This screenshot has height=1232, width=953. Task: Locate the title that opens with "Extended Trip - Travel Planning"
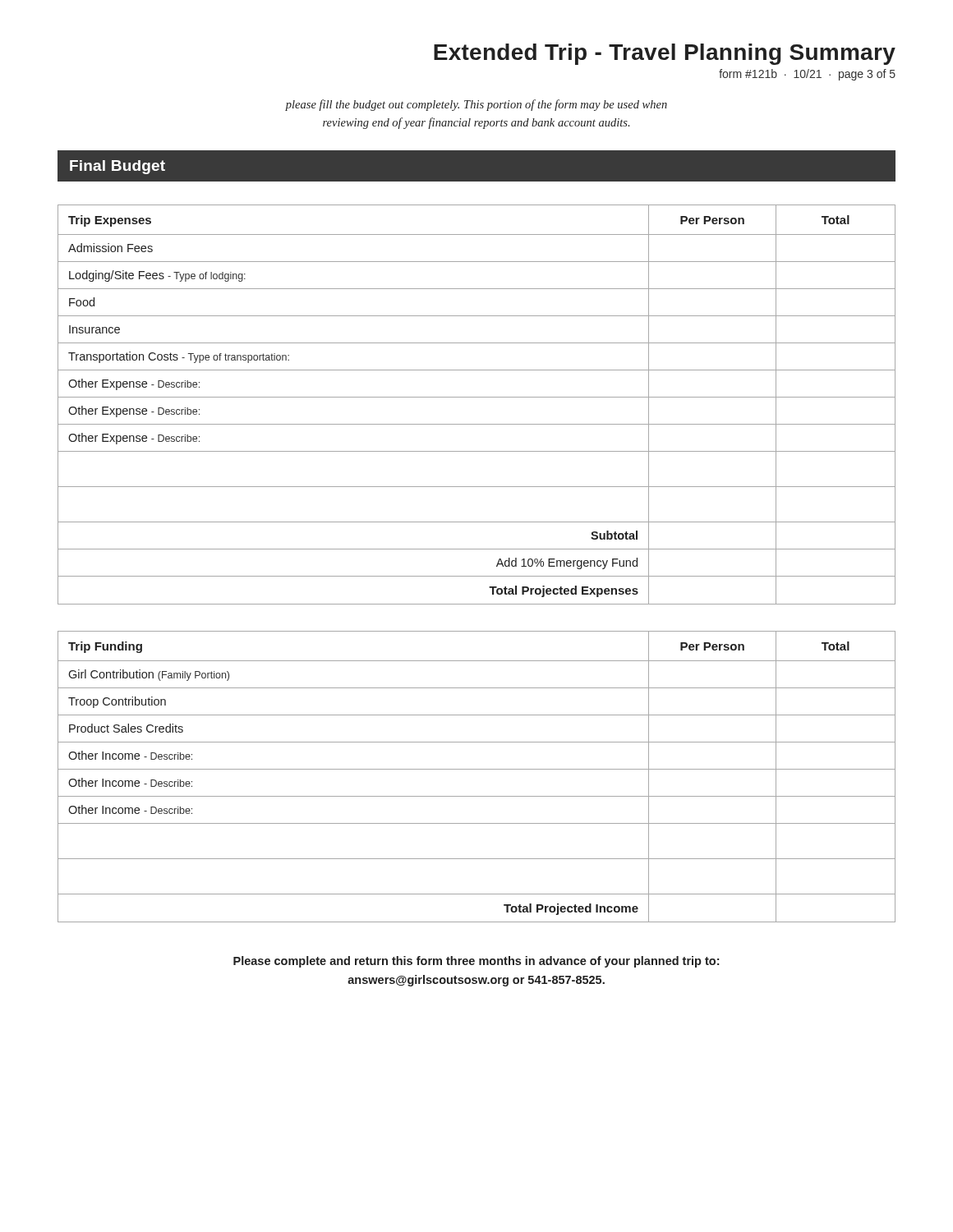(x=476, y=60)
